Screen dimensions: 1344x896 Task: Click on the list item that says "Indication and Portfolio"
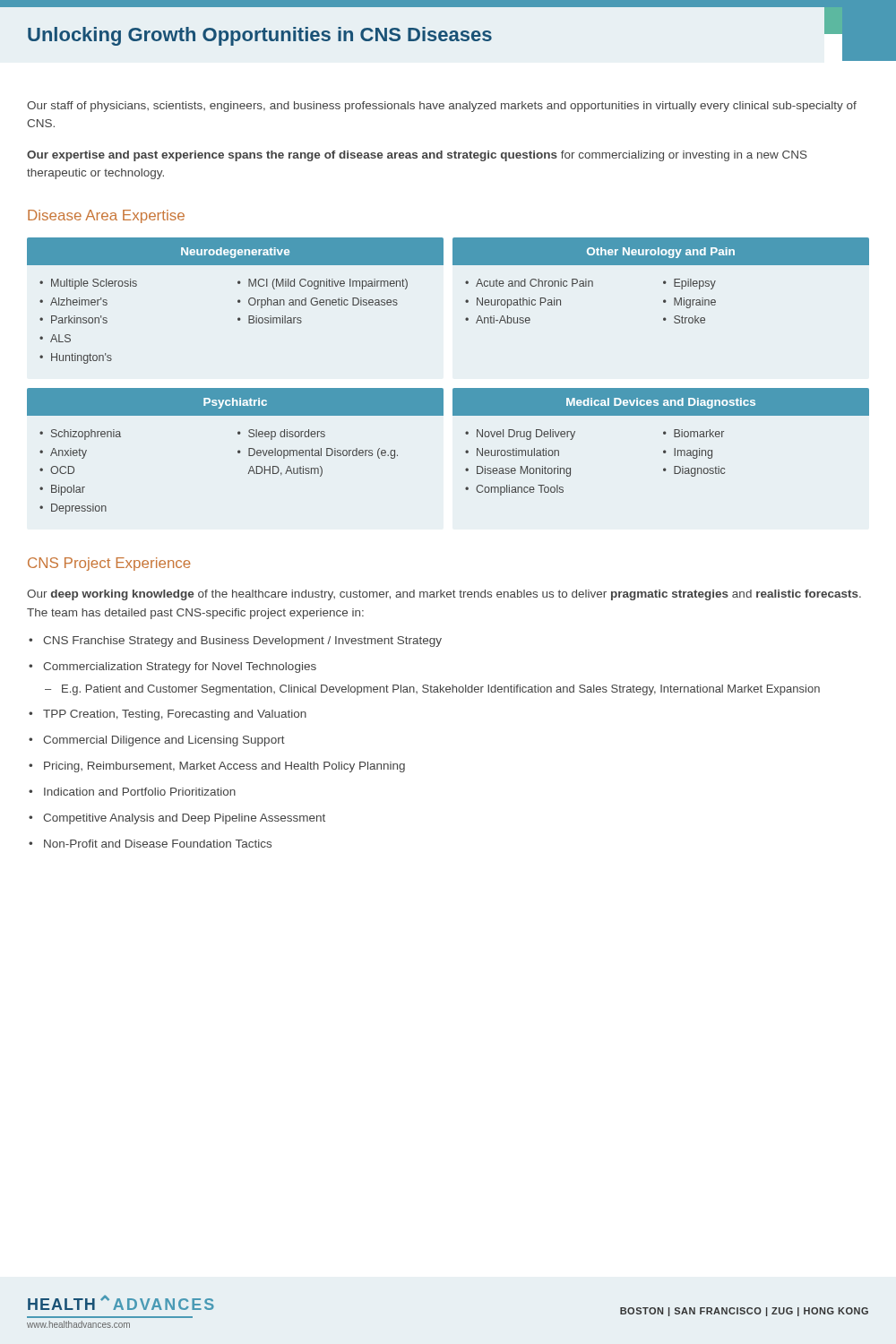click(140, 791)
